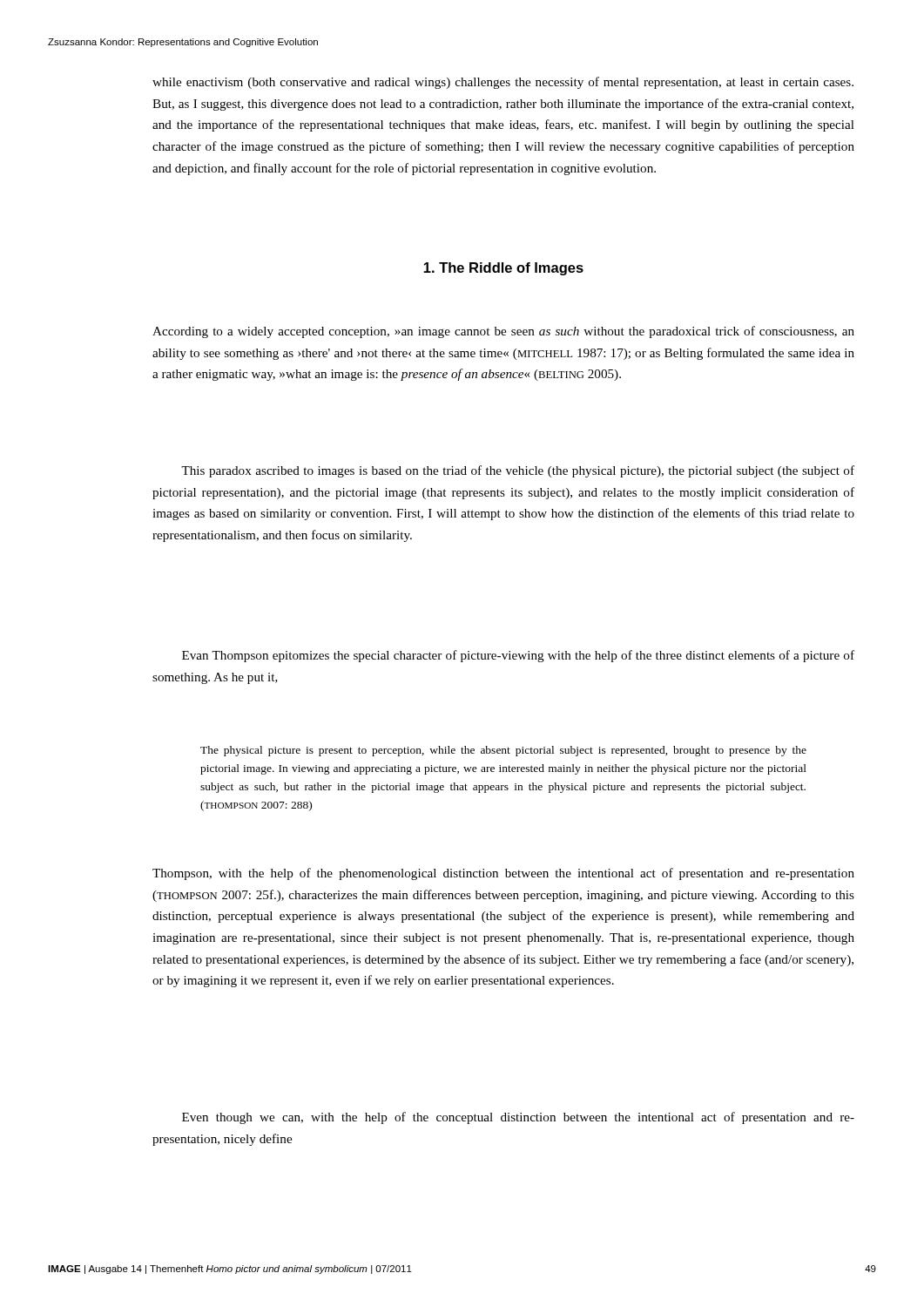Locate the text block starting "1. The Riddle of Images"
Screen dimensions: 1307x924
[503, 268]
